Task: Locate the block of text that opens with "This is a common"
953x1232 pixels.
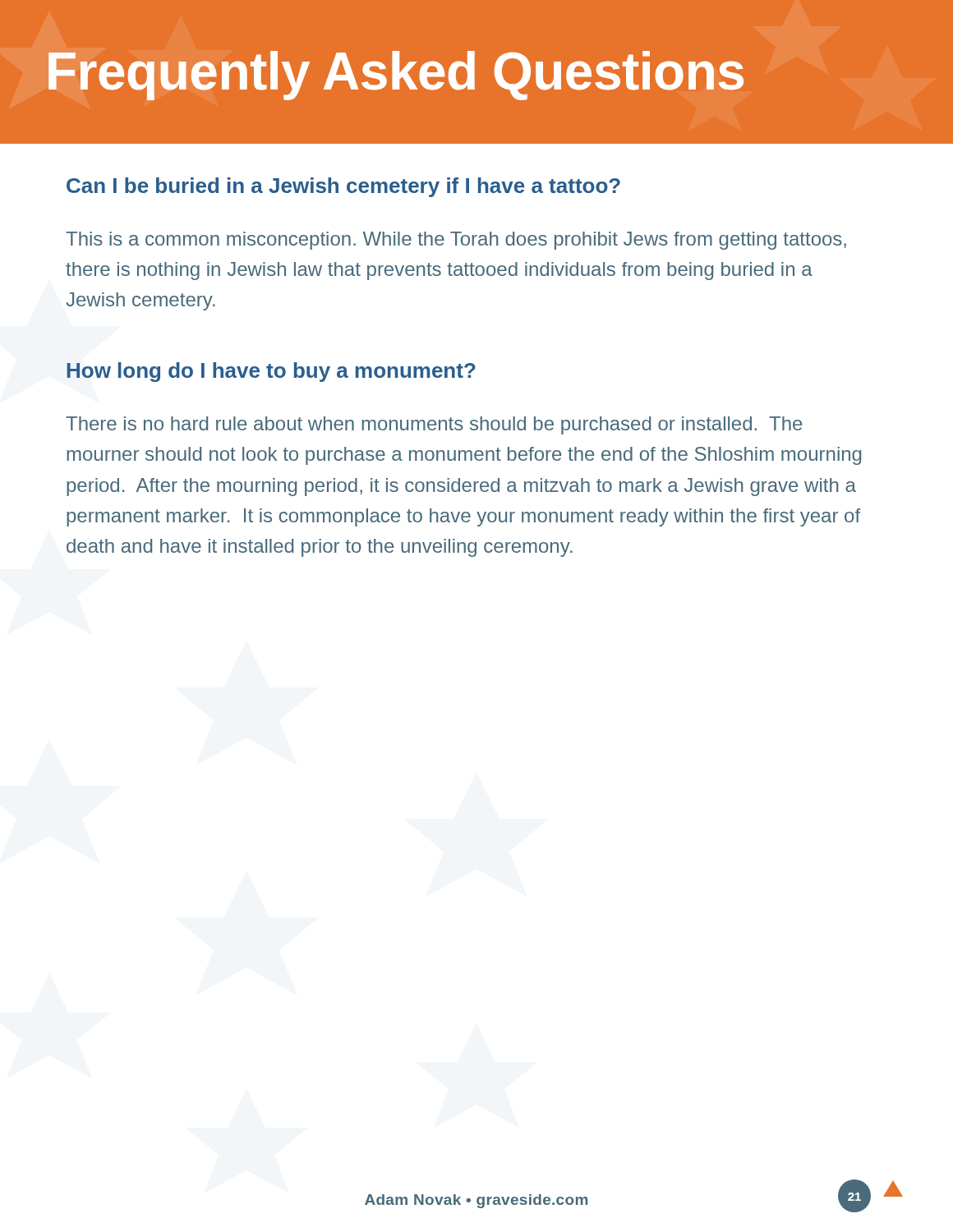Action: [x=468, y=269]
